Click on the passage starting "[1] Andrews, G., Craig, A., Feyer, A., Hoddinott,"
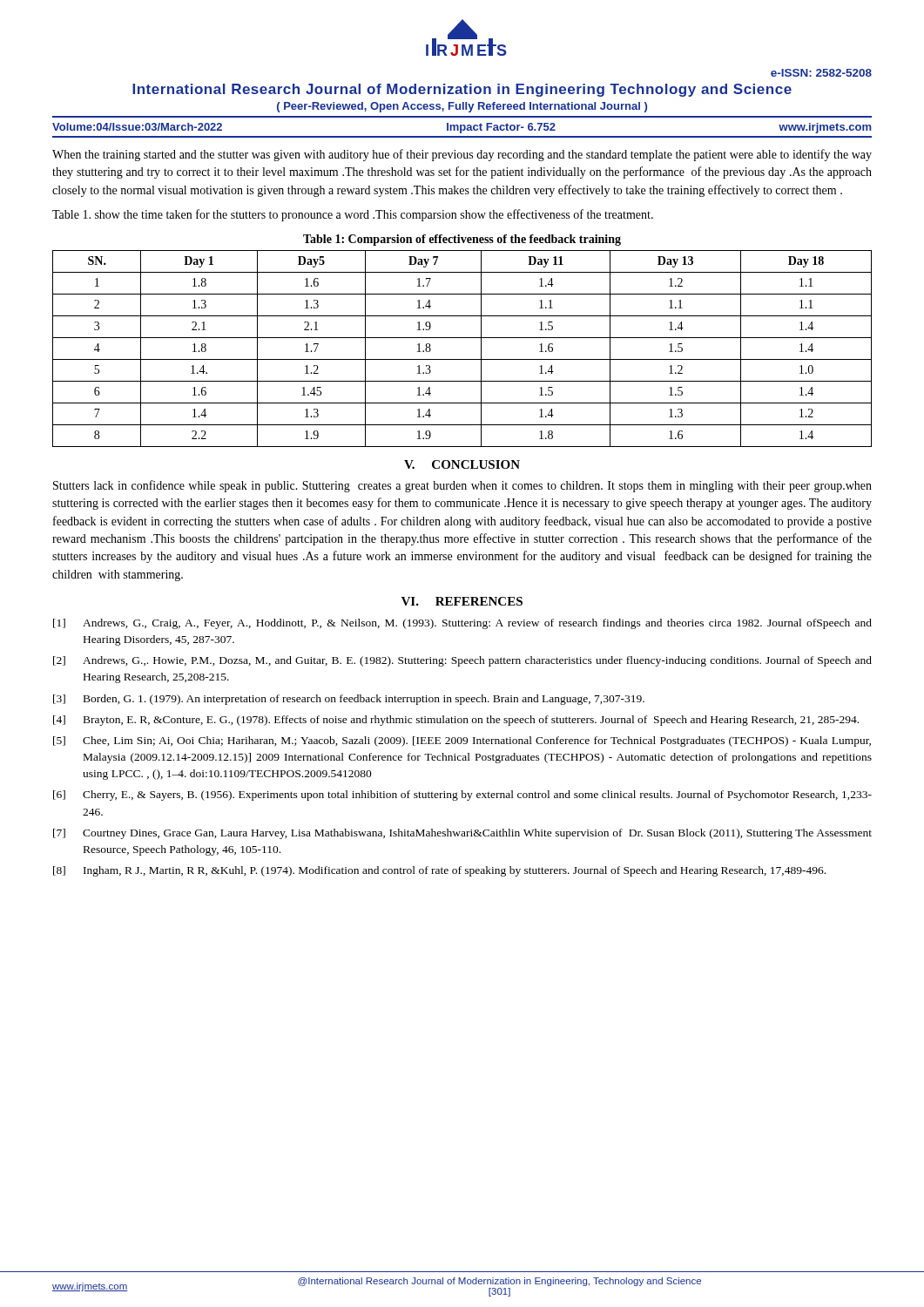The height and width of the screenshot is (1307, 924). click(x=462, y=631)
